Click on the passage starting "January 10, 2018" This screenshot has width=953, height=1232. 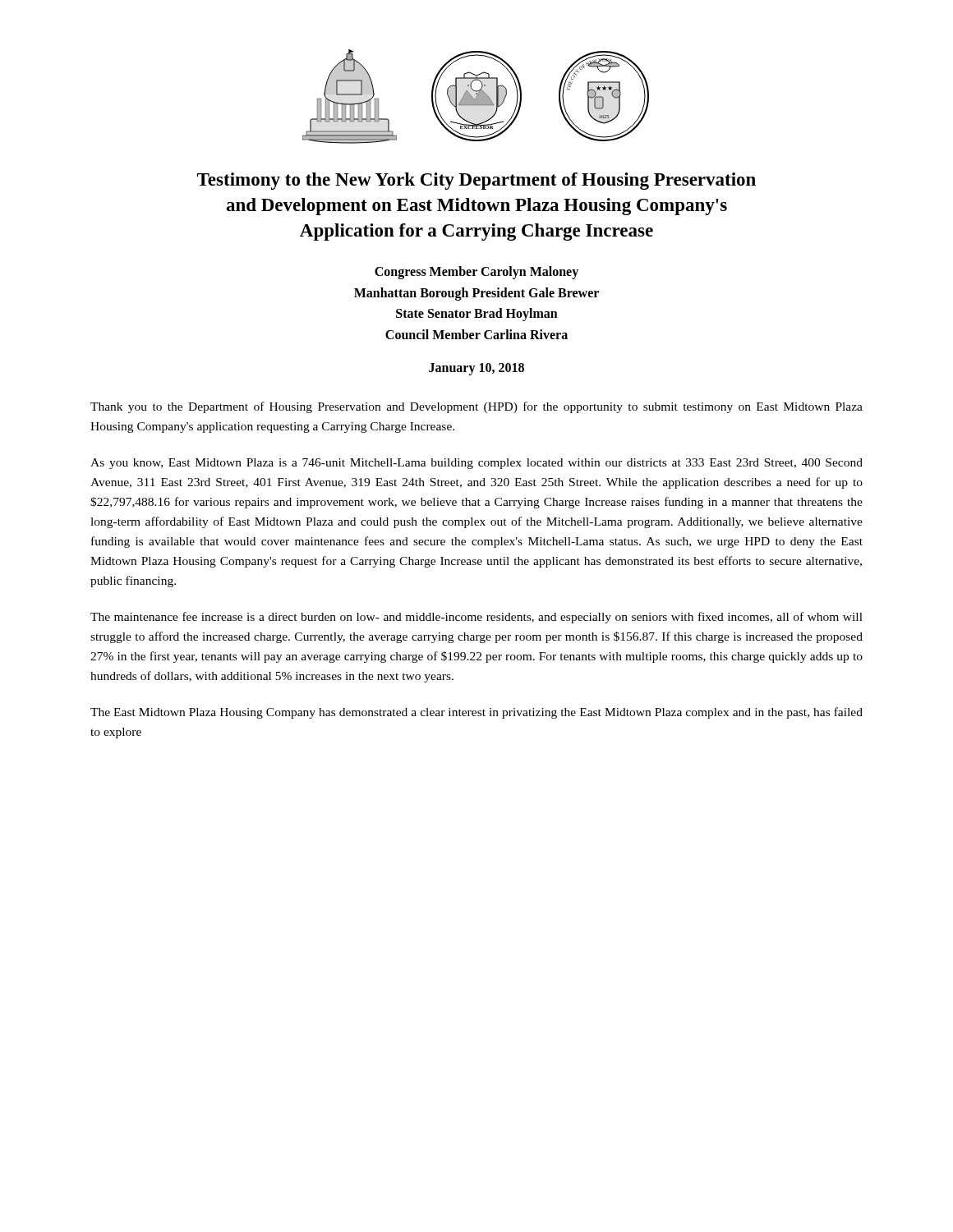click(x=476, y=368)
